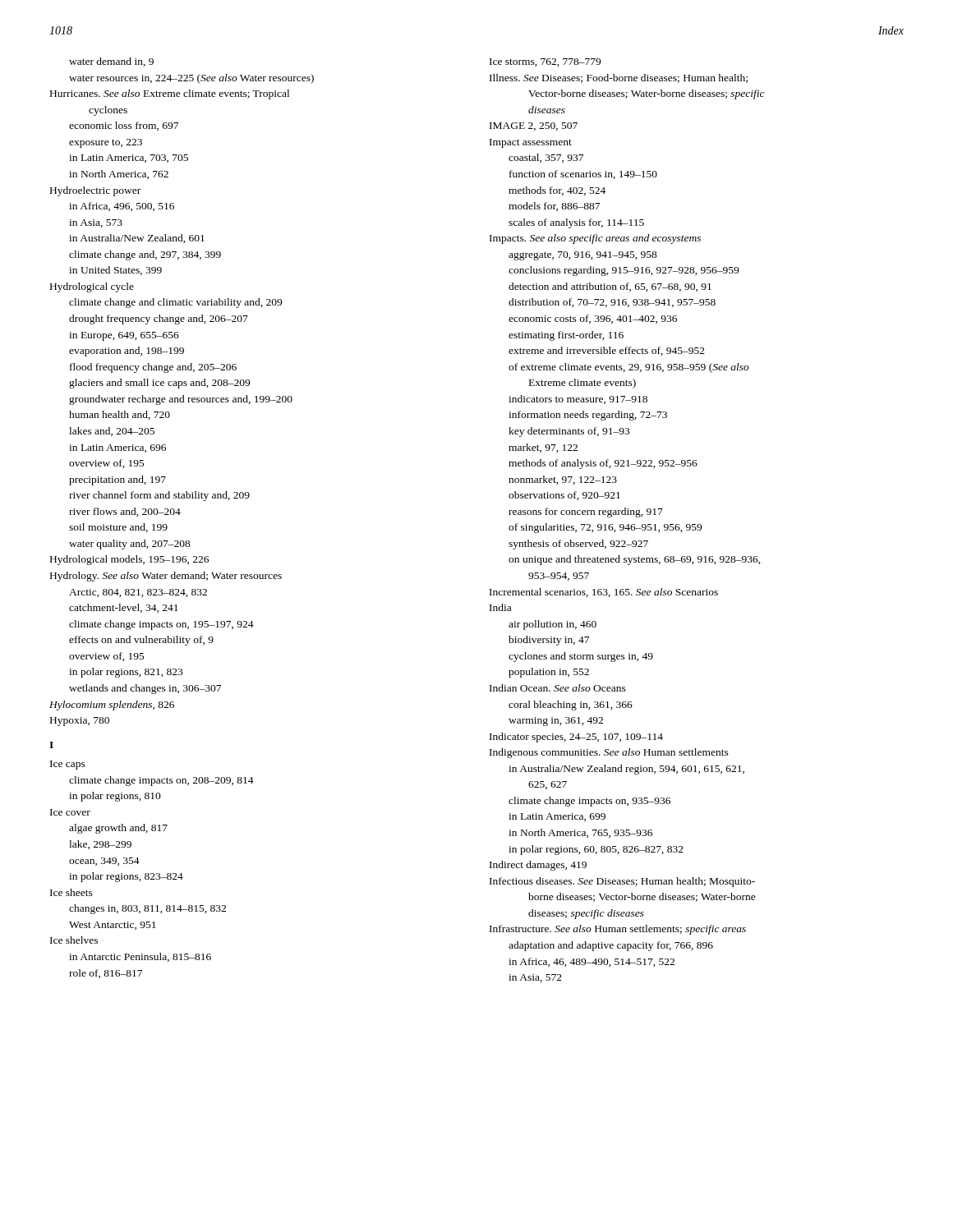The width and height of the screenshot is (953, 1232).
Task: Locate the passage starting "water demand in, 9 water resources"
Action: point(257,391)
